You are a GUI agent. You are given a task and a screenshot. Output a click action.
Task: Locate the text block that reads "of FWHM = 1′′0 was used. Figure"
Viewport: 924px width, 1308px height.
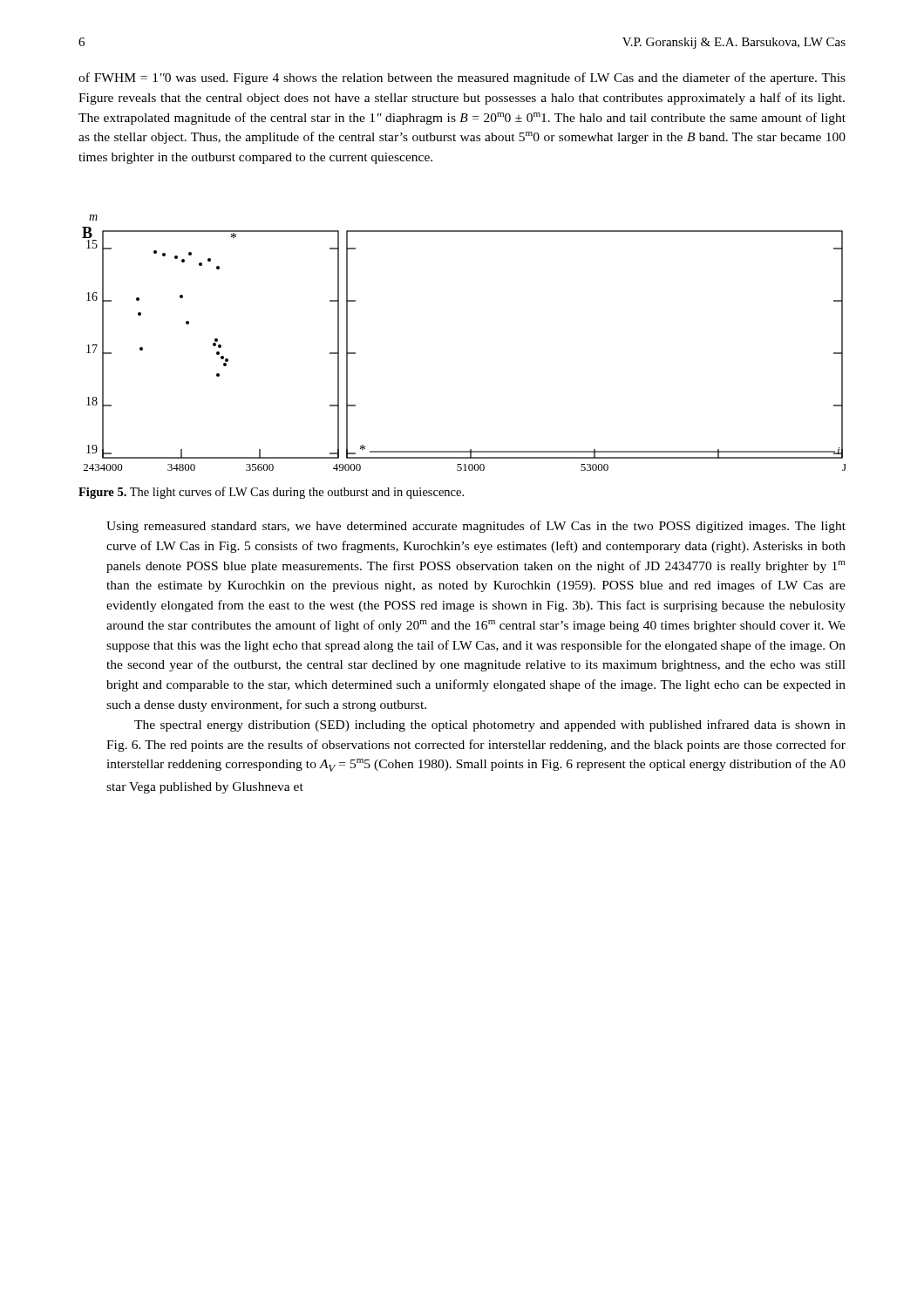(462, 117)
